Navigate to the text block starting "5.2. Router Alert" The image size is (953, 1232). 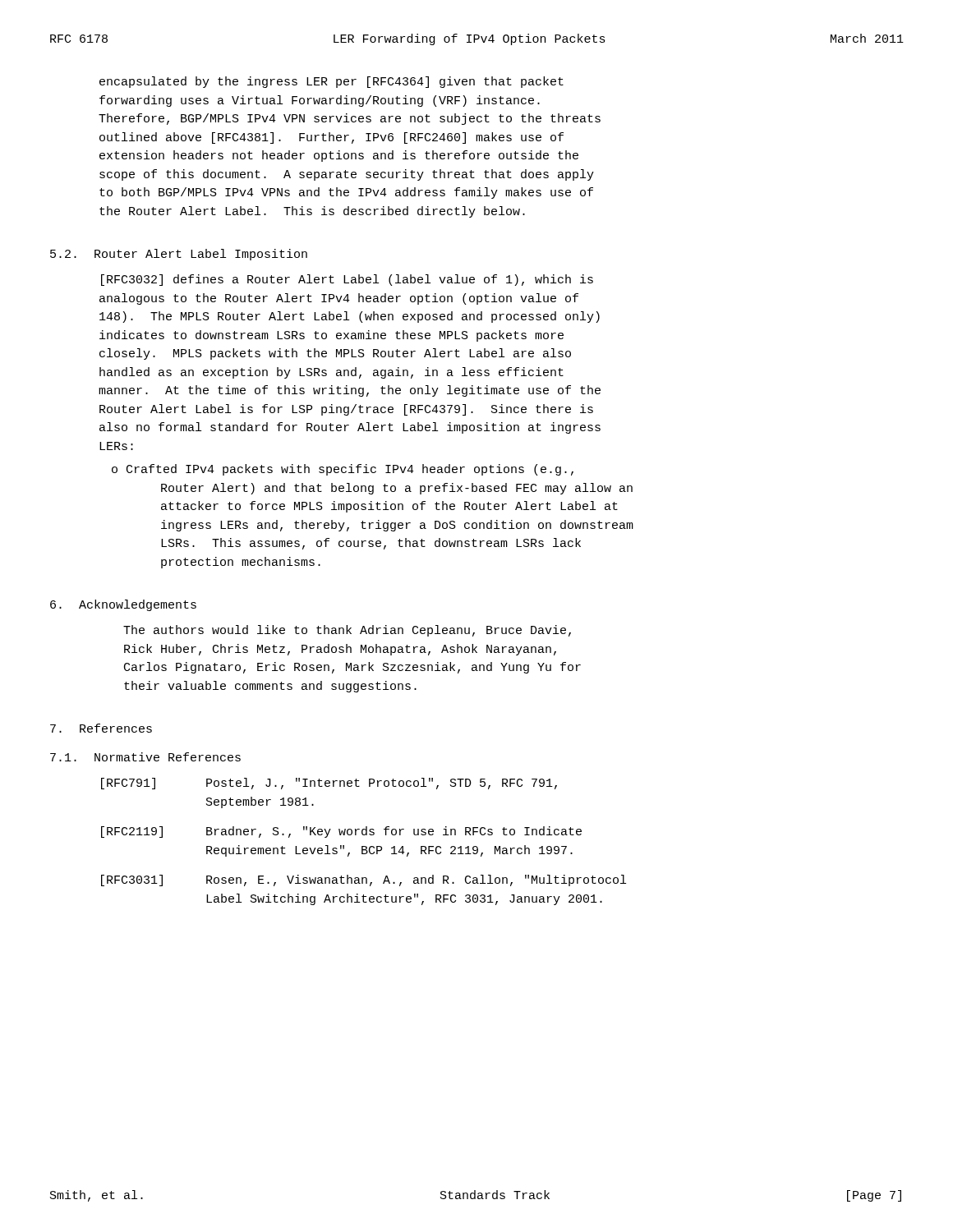pyautogui.click(x=179, y=255)
